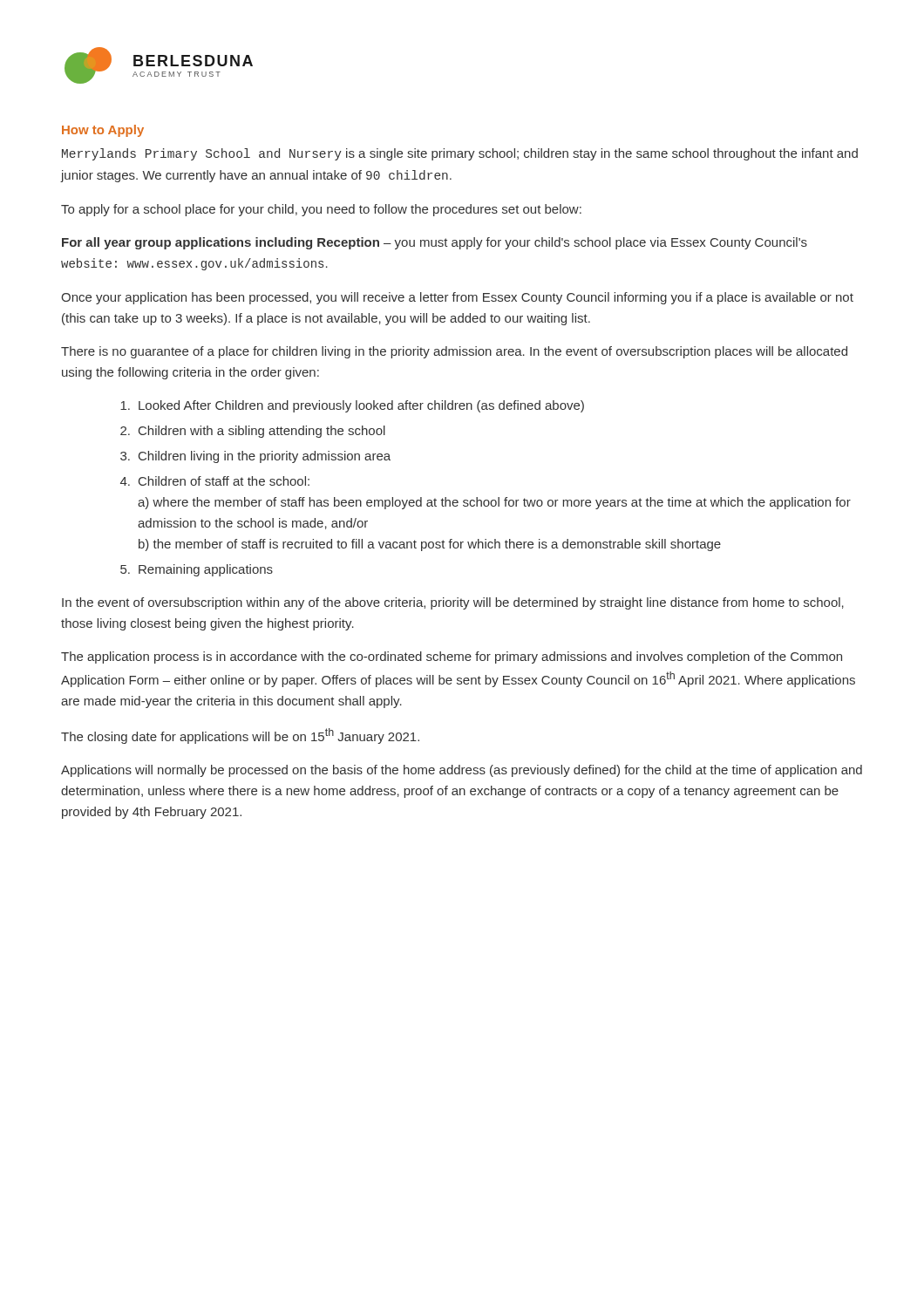Click on the text block that says "Applications will normally be processed on the"
Image resolution: width=924 pixels, height=1308 pixels.
click(x=462, y=790)
